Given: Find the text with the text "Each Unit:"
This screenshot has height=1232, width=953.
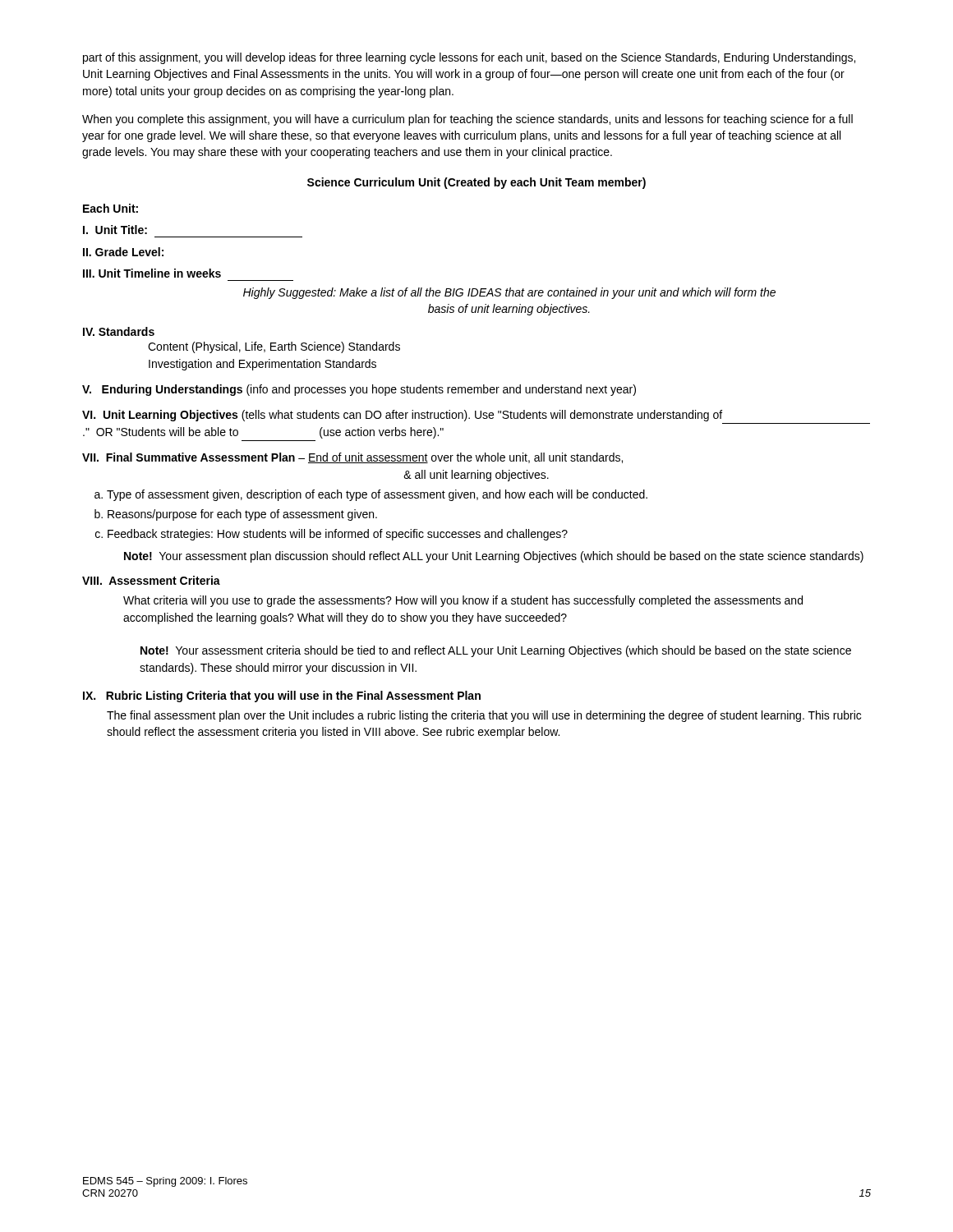Looking at the screenshot, I should coord(111,208).
